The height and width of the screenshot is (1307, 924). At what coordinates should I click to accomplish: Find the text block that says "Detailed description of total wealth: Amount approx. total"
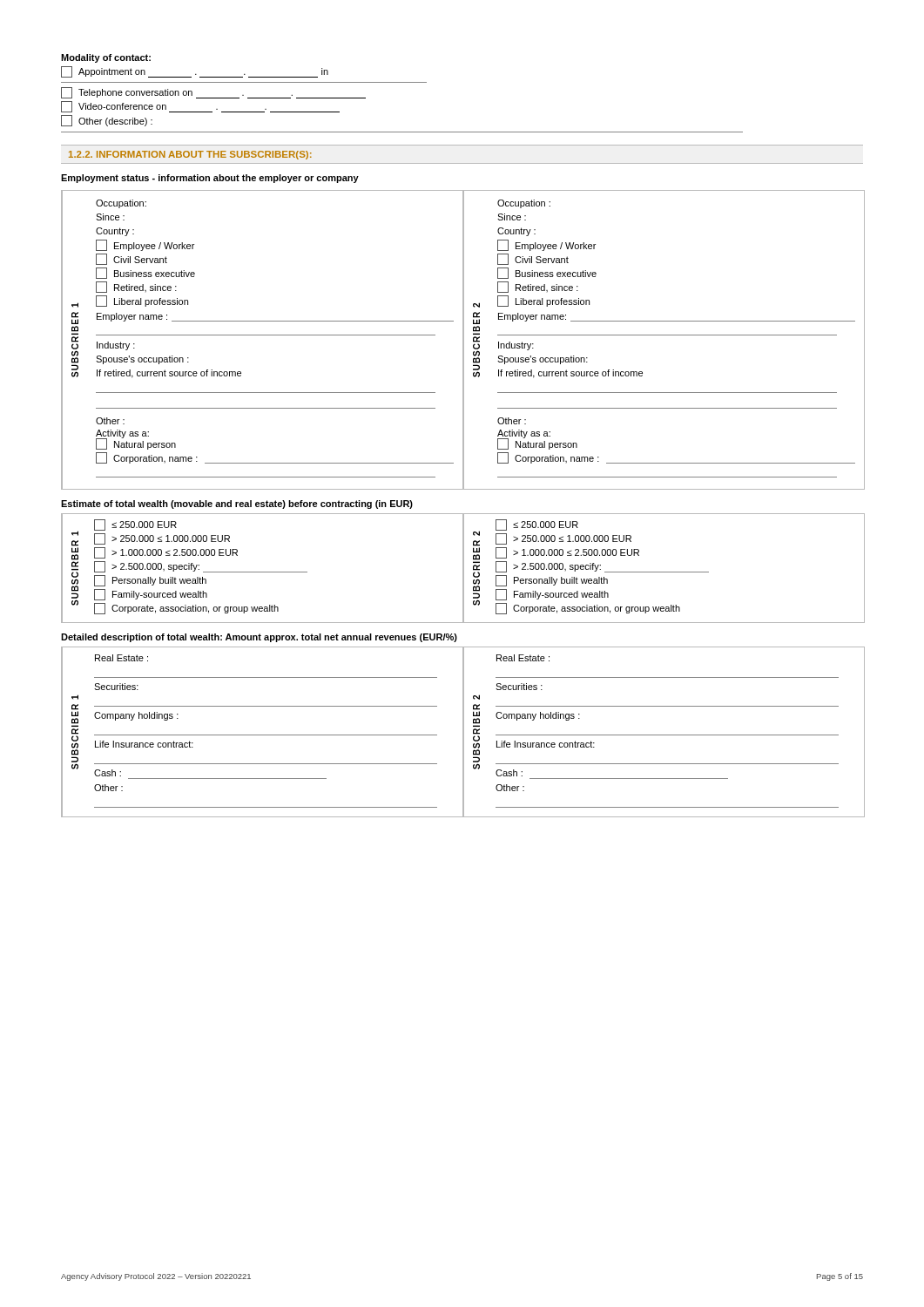pyautogui.click(x=259, y=637)
